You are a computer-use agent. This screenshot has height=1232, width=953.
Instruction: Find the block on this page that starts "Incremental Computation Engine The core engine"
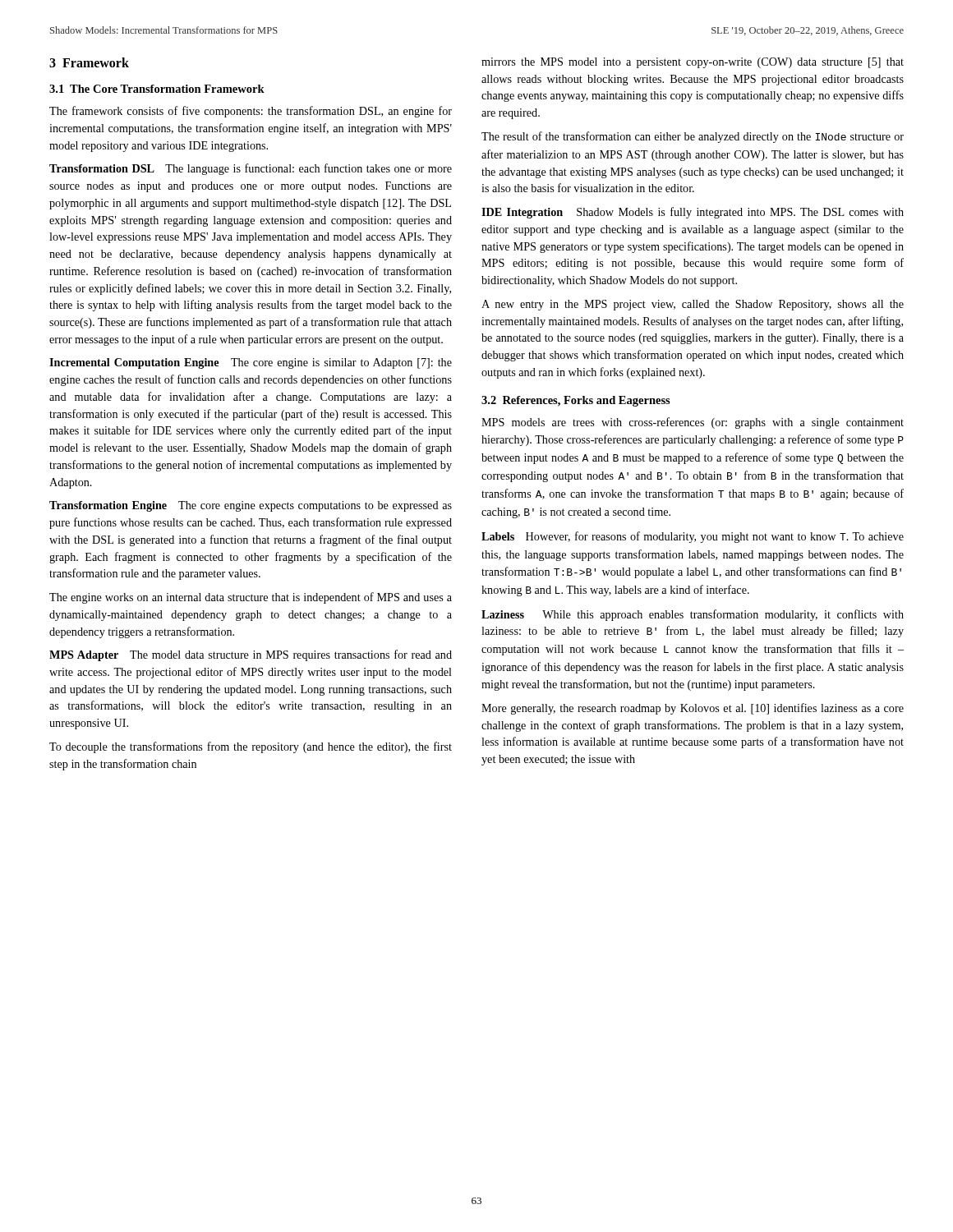251,422
